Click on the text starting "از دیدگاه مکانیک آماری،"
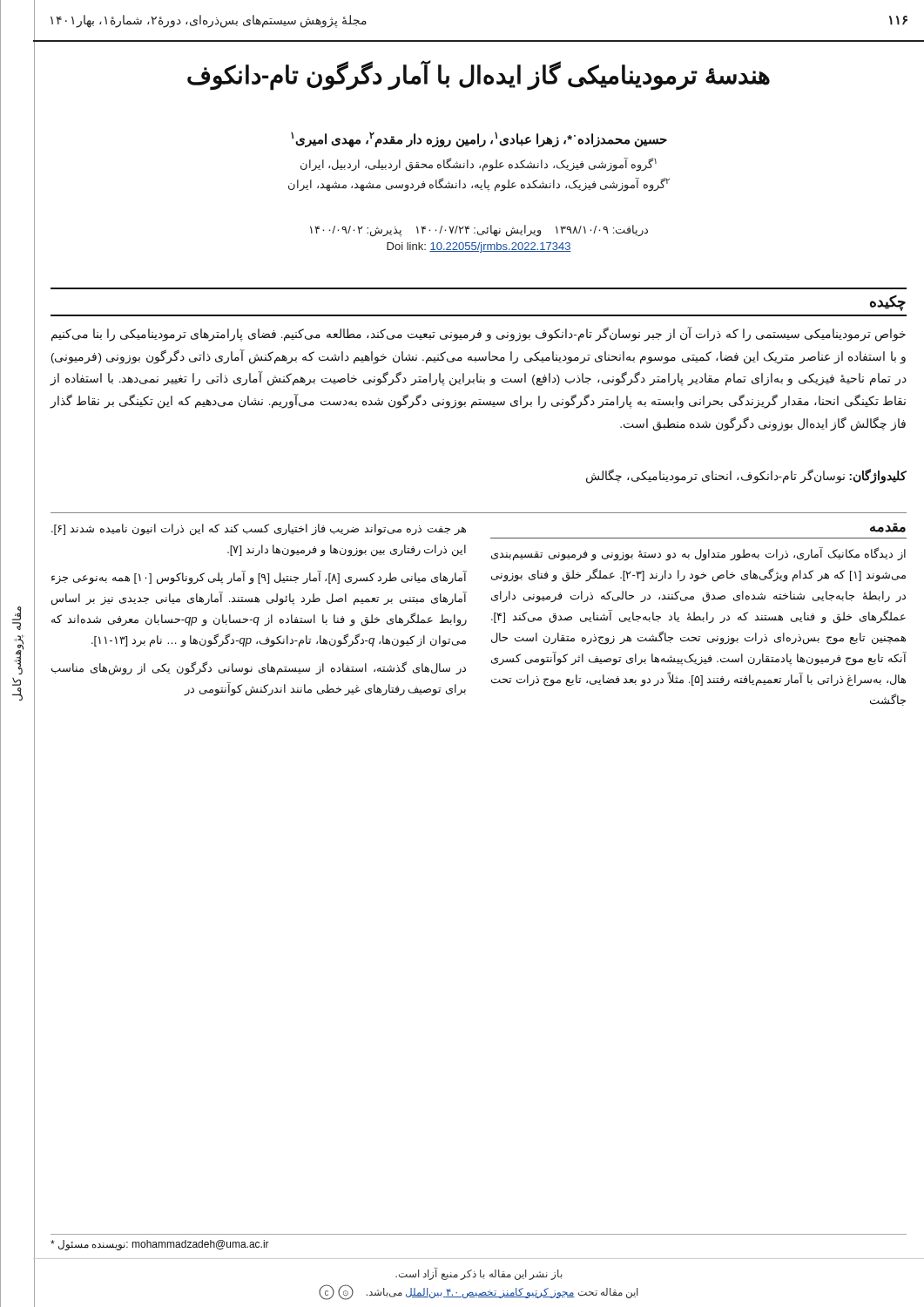Viewport: 924px width, 1307px height. (698, 627)
